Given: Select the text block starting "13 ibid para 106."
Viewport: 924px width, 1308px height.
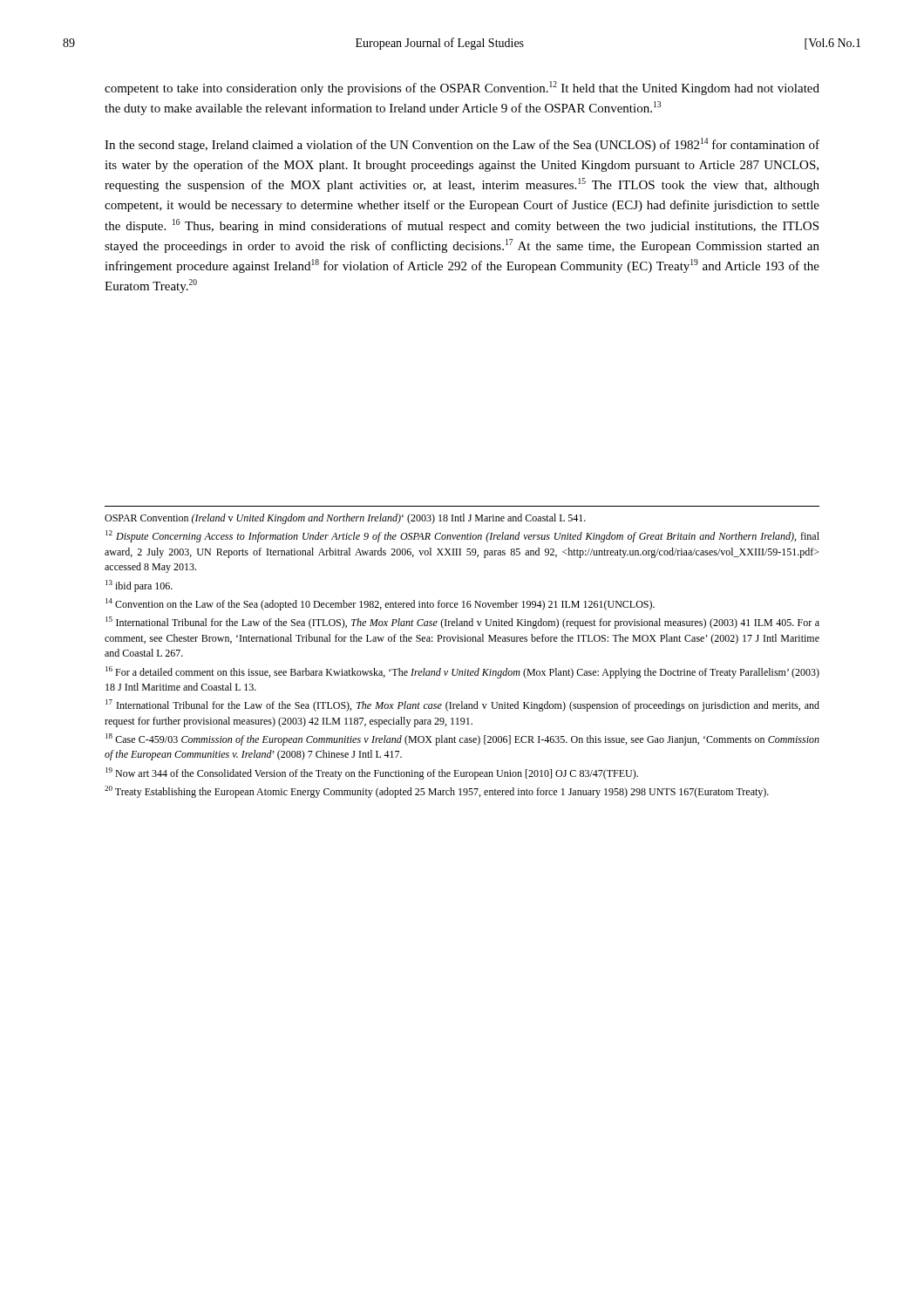Looking at the screenshot, I should [139, 585].
